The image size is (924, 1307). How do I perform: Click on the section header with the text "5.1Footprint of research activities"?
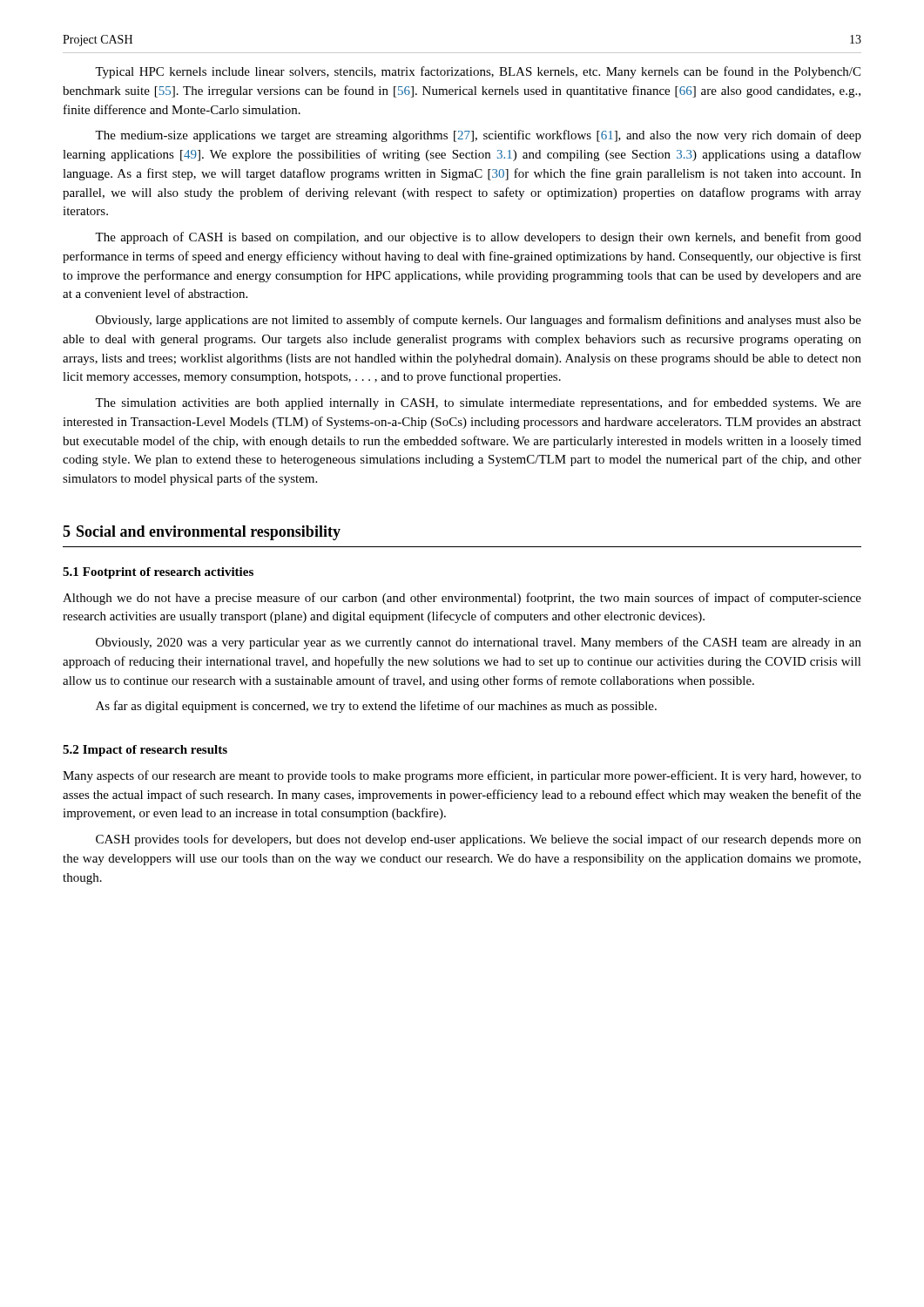[x=158, y=571]
